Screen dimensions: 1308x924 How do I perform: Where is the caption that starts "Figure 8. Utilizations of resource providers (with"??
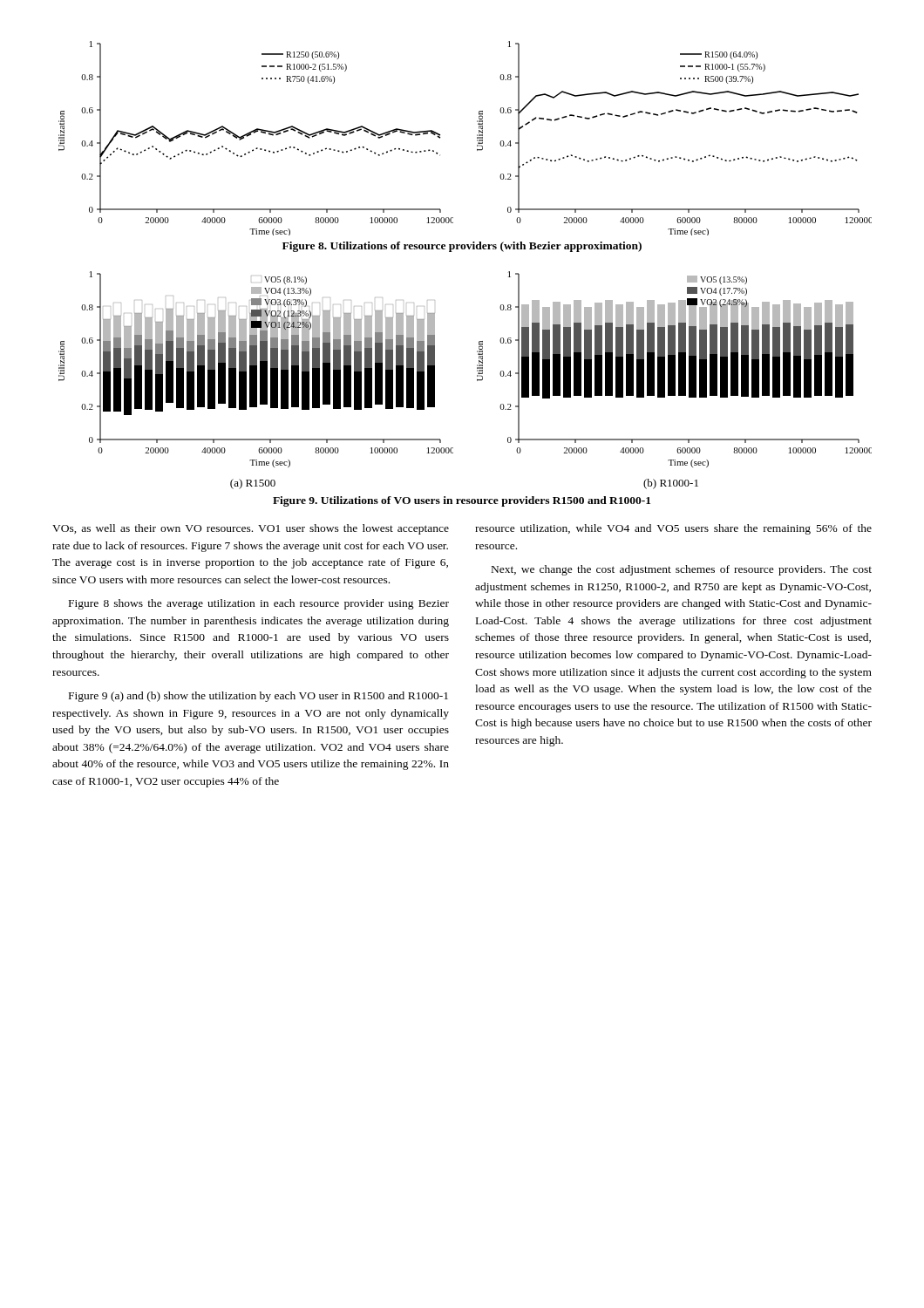462,246
